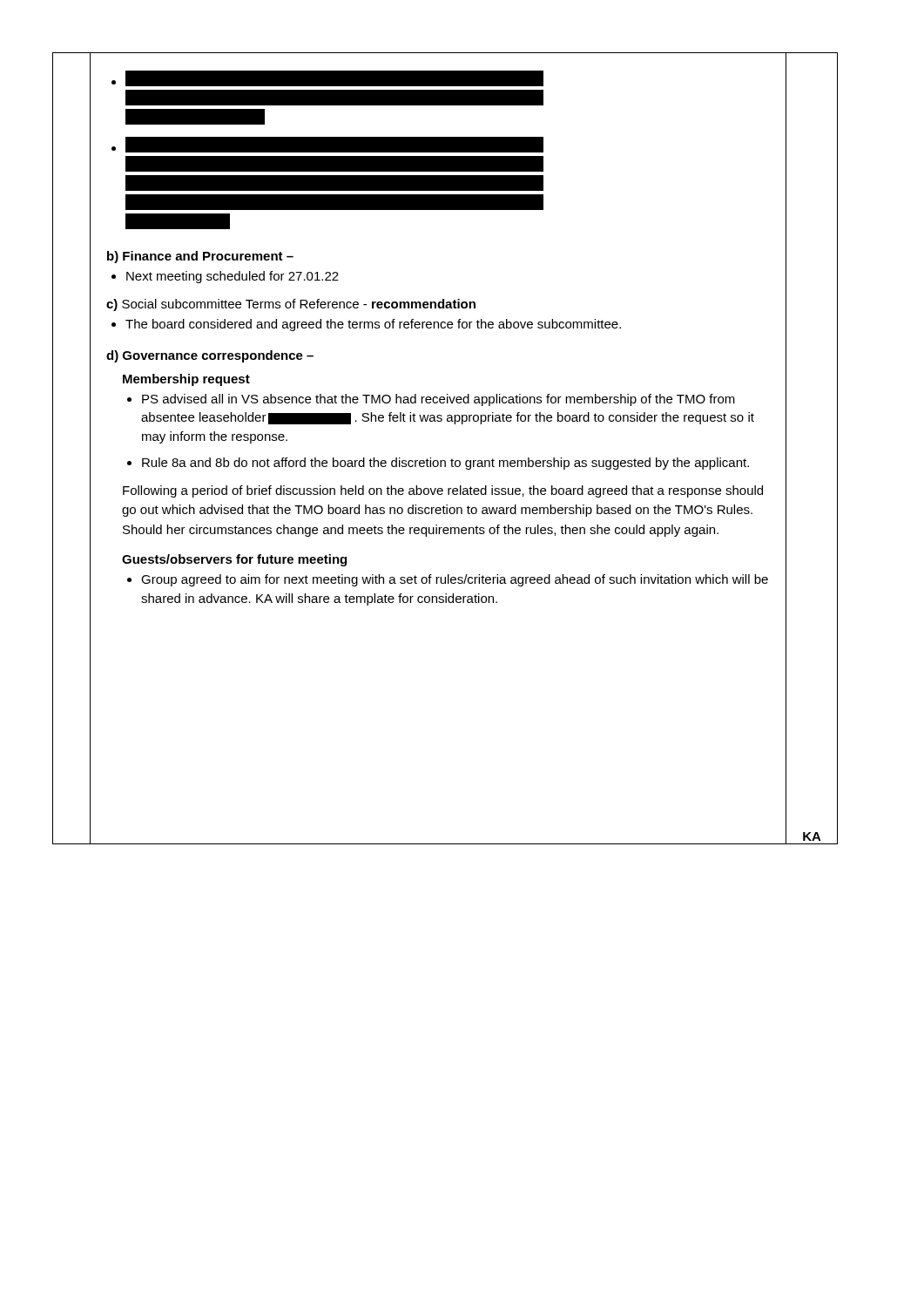Find the list item with the text "b) Finance and"

pos(200,257)
